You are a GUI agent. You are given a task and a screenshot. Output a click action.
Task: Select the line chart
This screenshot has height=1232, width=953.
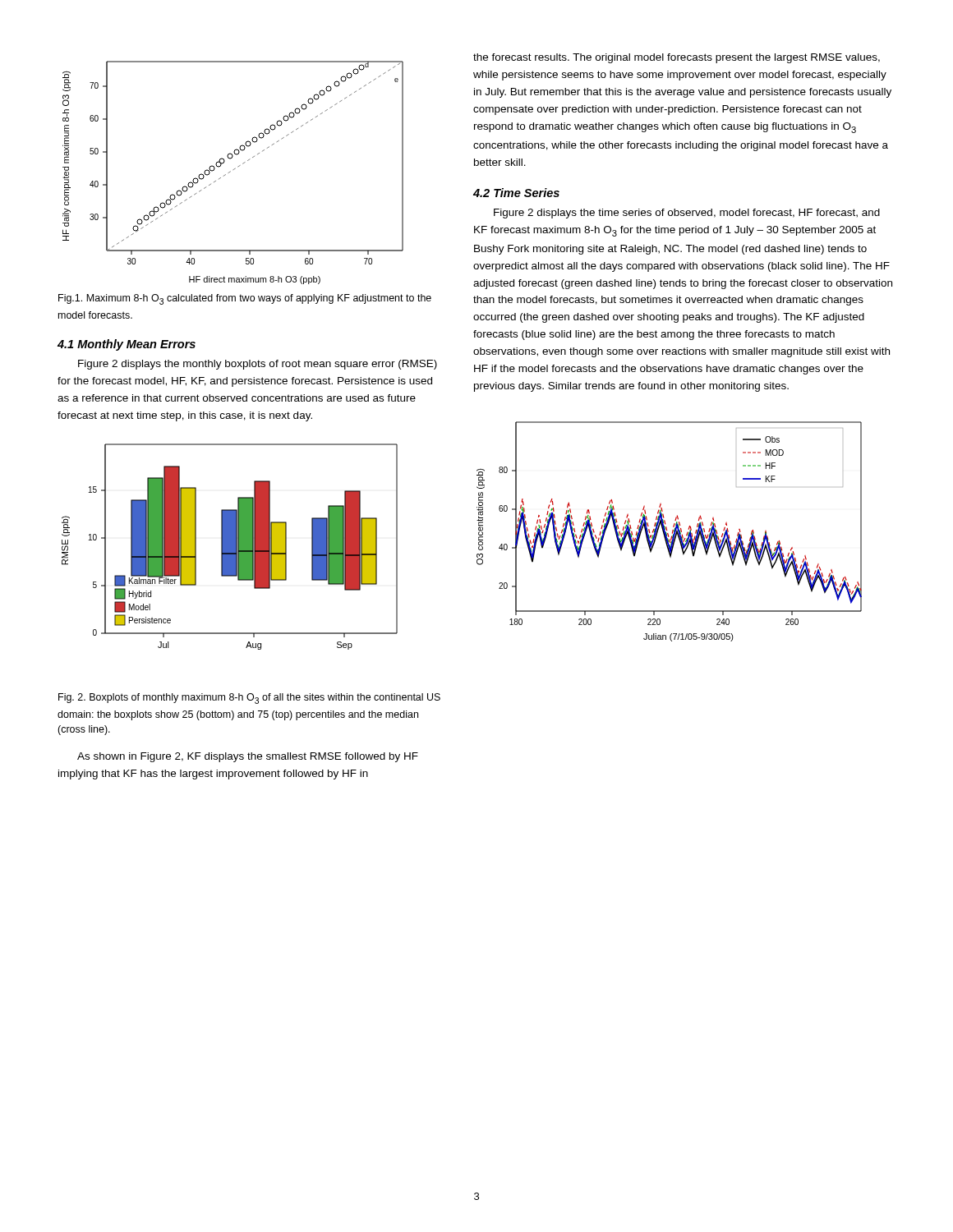(x=684, y=533)
